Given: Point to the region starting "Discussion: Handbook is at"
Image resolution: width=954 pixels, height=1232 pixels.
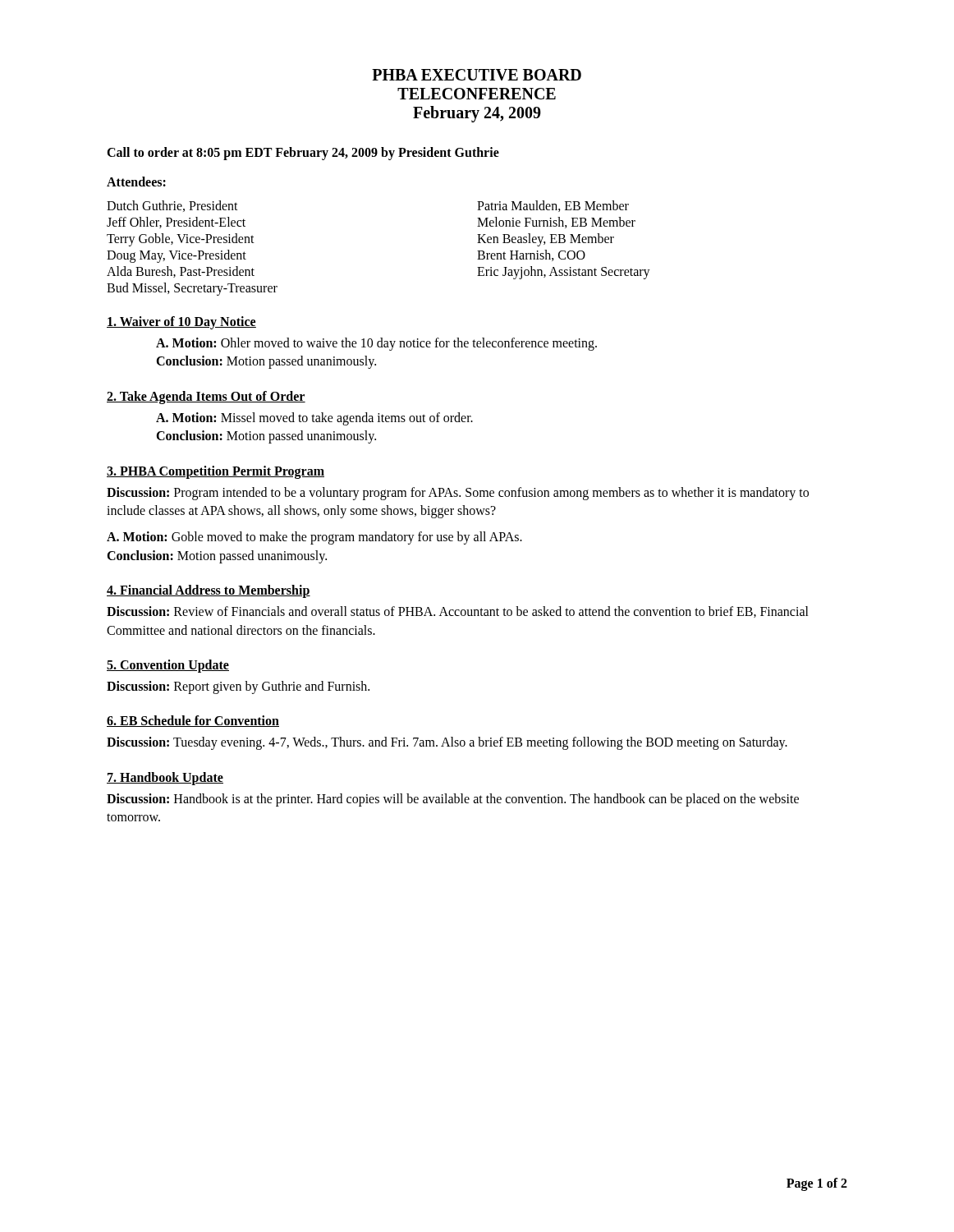Looking at the screenshot, I should [x=453, y=808].
